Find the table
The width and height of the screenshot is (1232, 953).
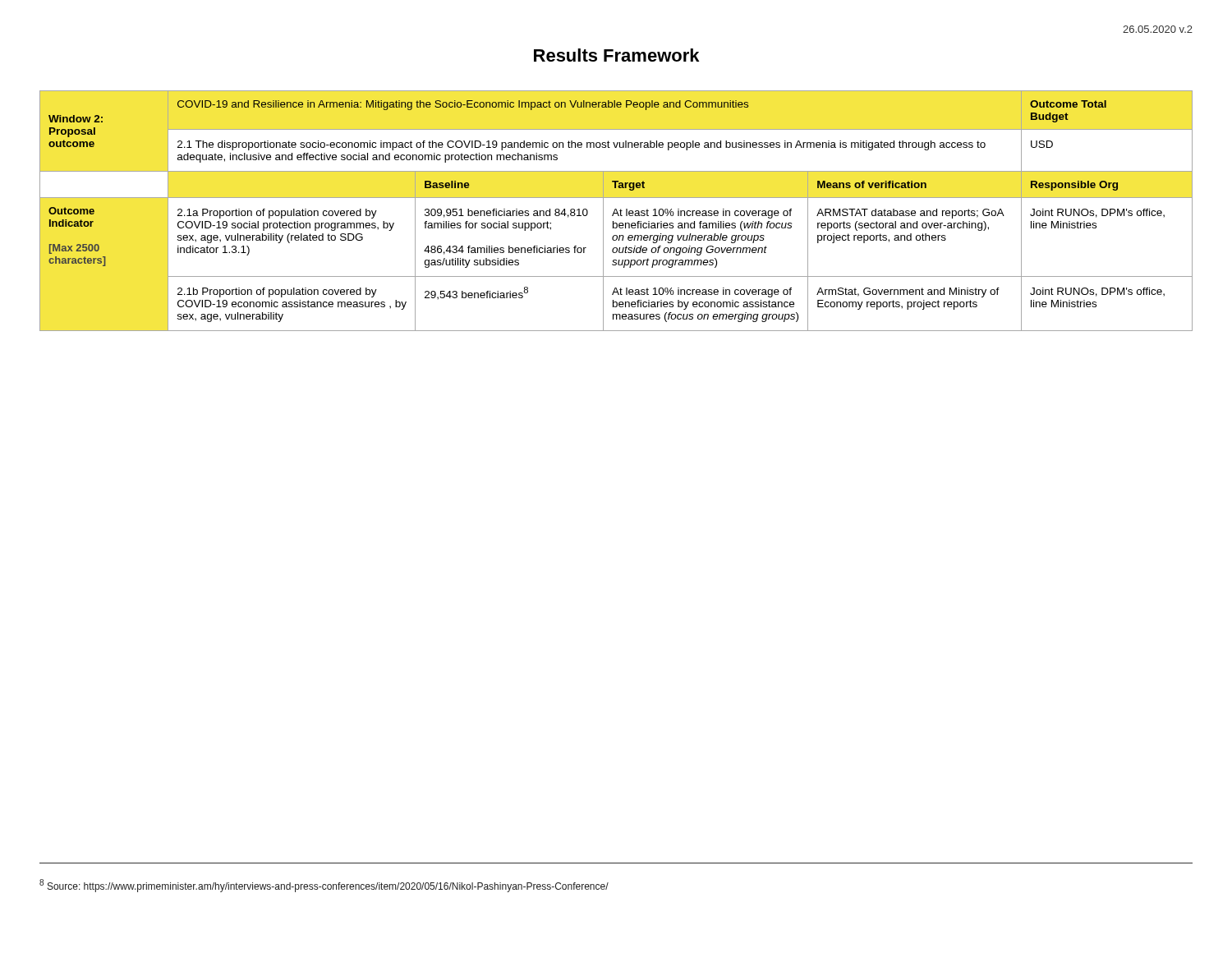(616, 211)
